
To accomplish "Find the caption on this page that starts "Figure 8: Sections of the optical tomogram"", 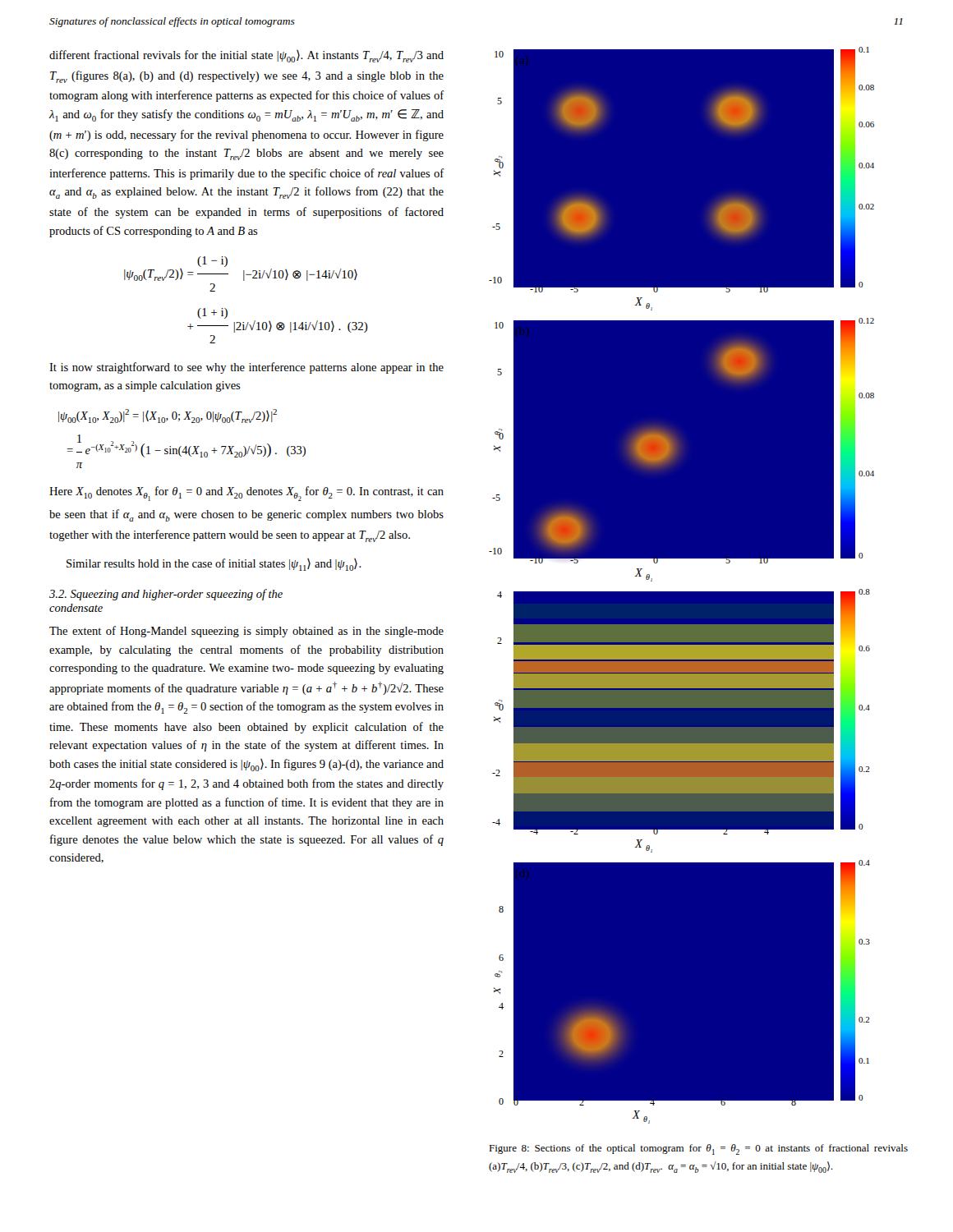I will pyautogui.click(x=698, y=1158).
